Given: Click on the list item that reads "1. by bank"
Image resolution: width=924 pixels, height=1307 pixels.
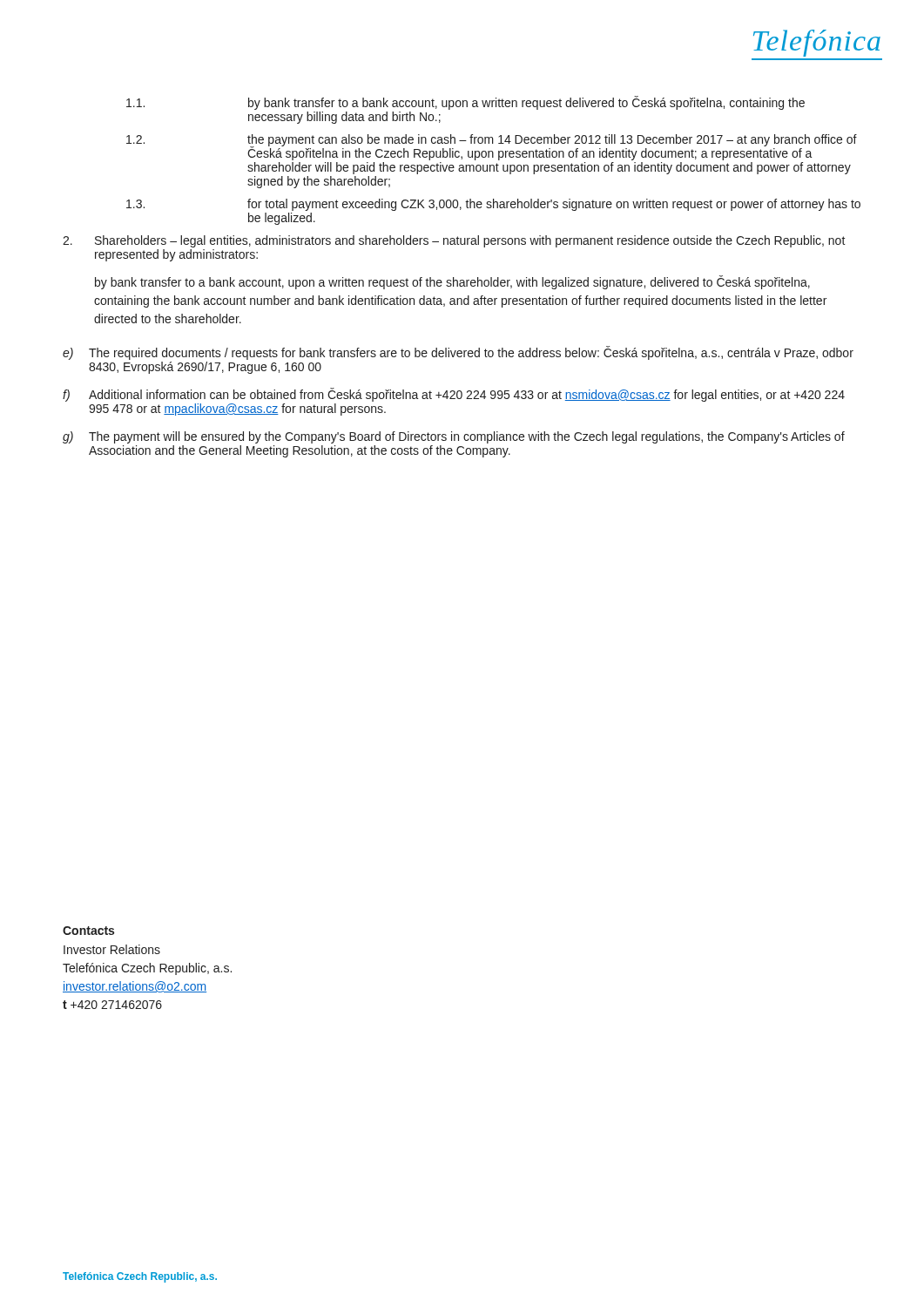Looking at the screenshot, I should click(493, 110).
